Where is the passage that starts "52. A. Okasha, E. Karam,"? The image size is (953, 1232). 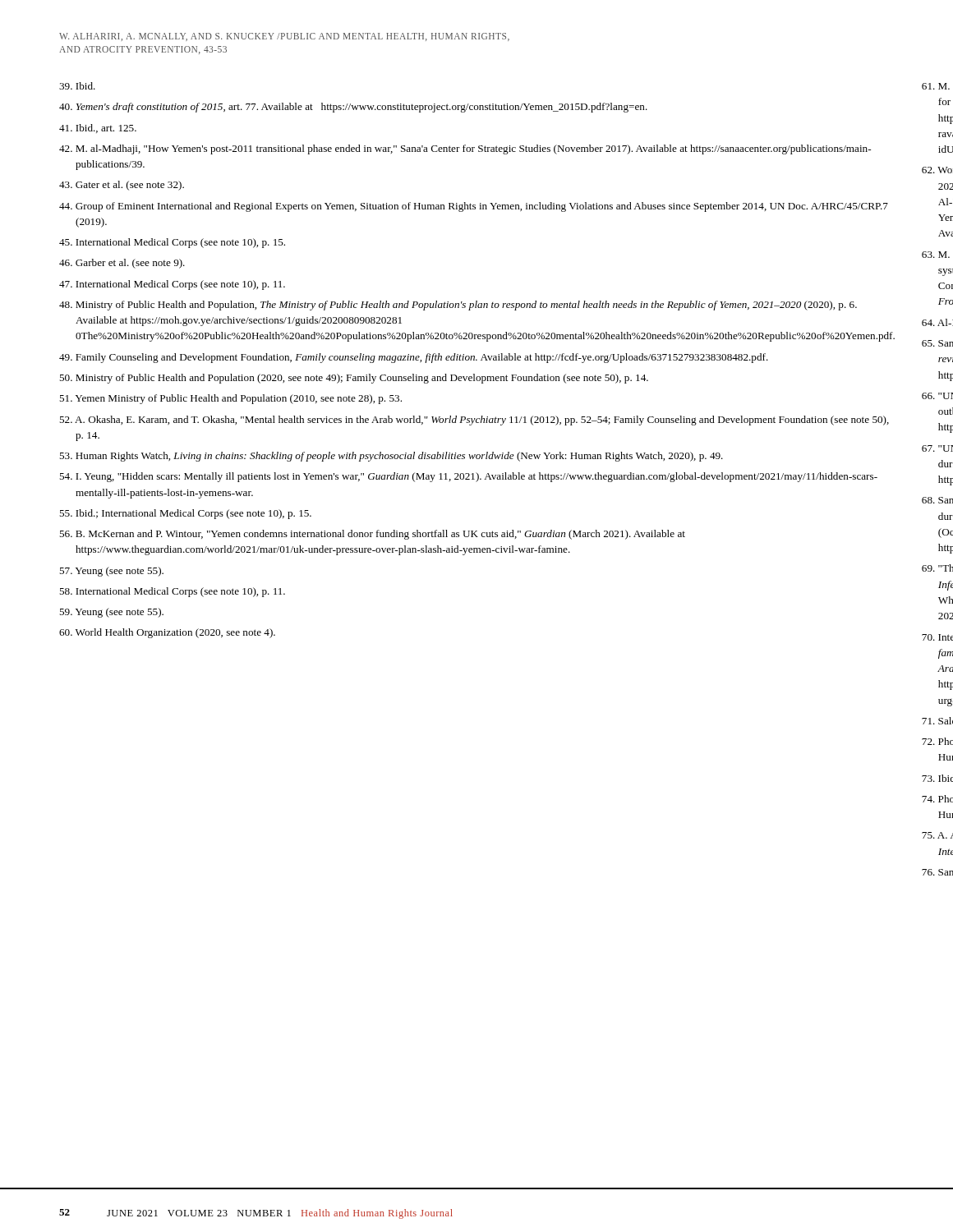(474, 427)
